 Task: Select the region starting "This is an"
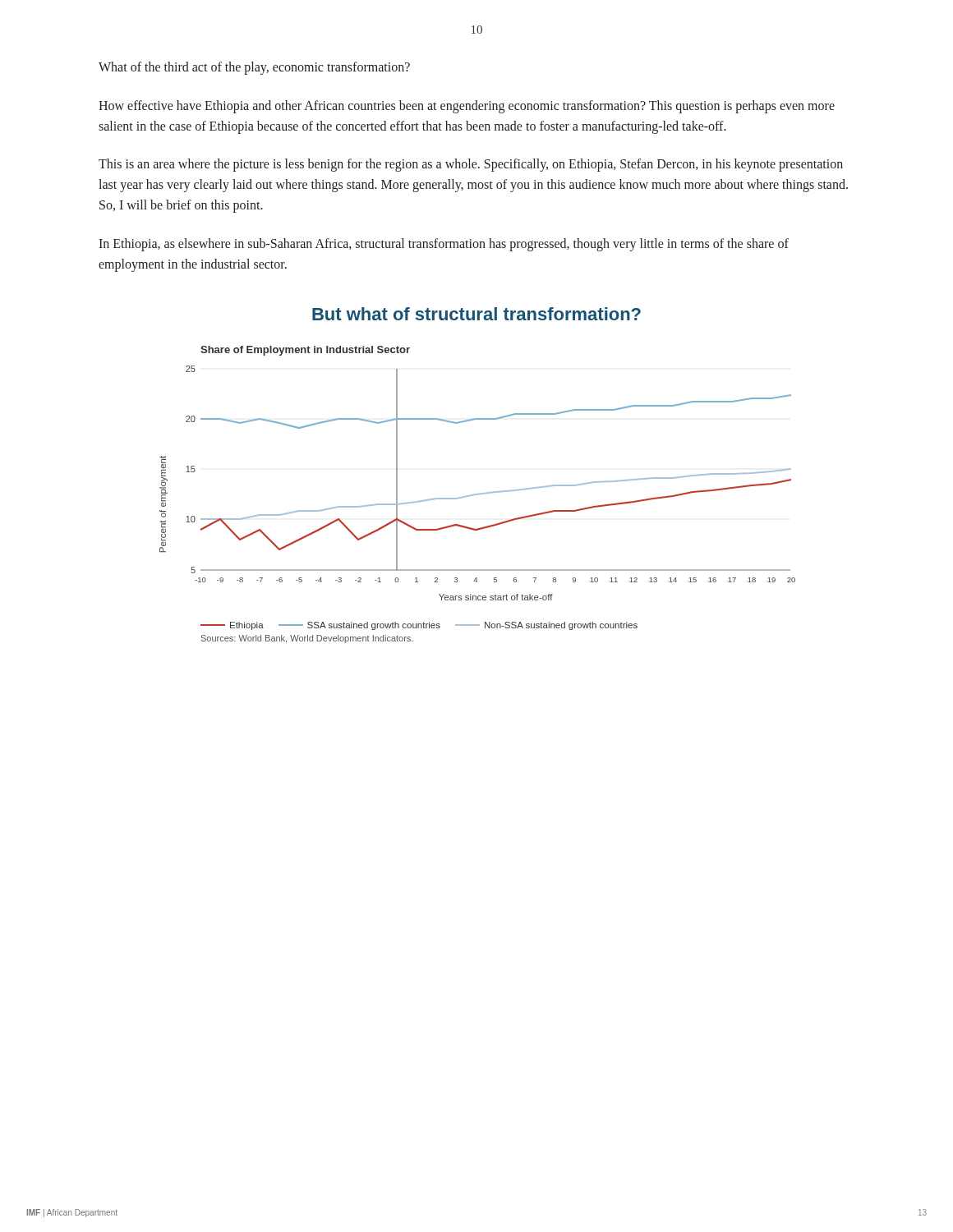pos(474,185)
